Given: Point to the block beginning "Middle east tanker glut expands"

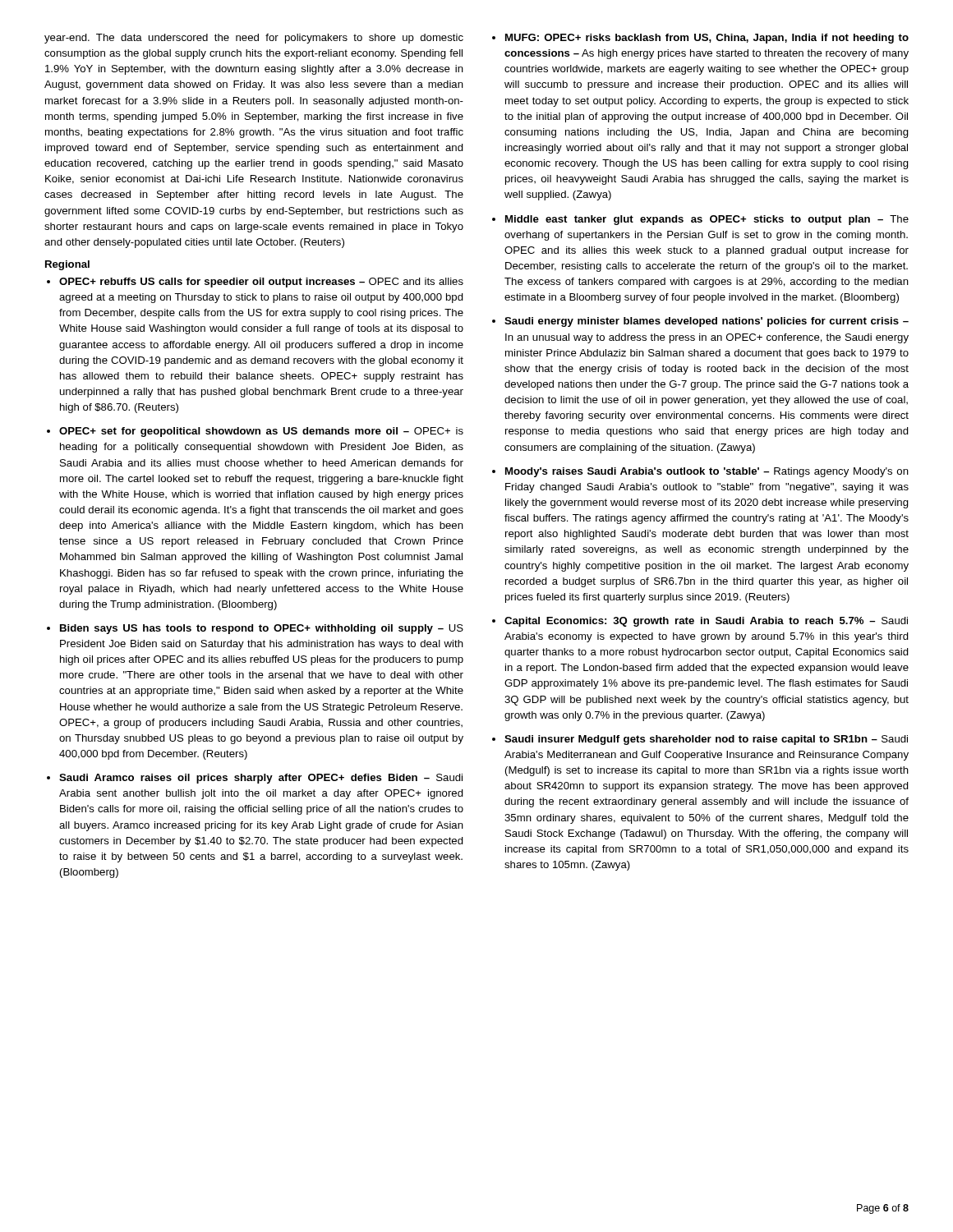Looking at the screenshot, I should [x=707, y=258].
